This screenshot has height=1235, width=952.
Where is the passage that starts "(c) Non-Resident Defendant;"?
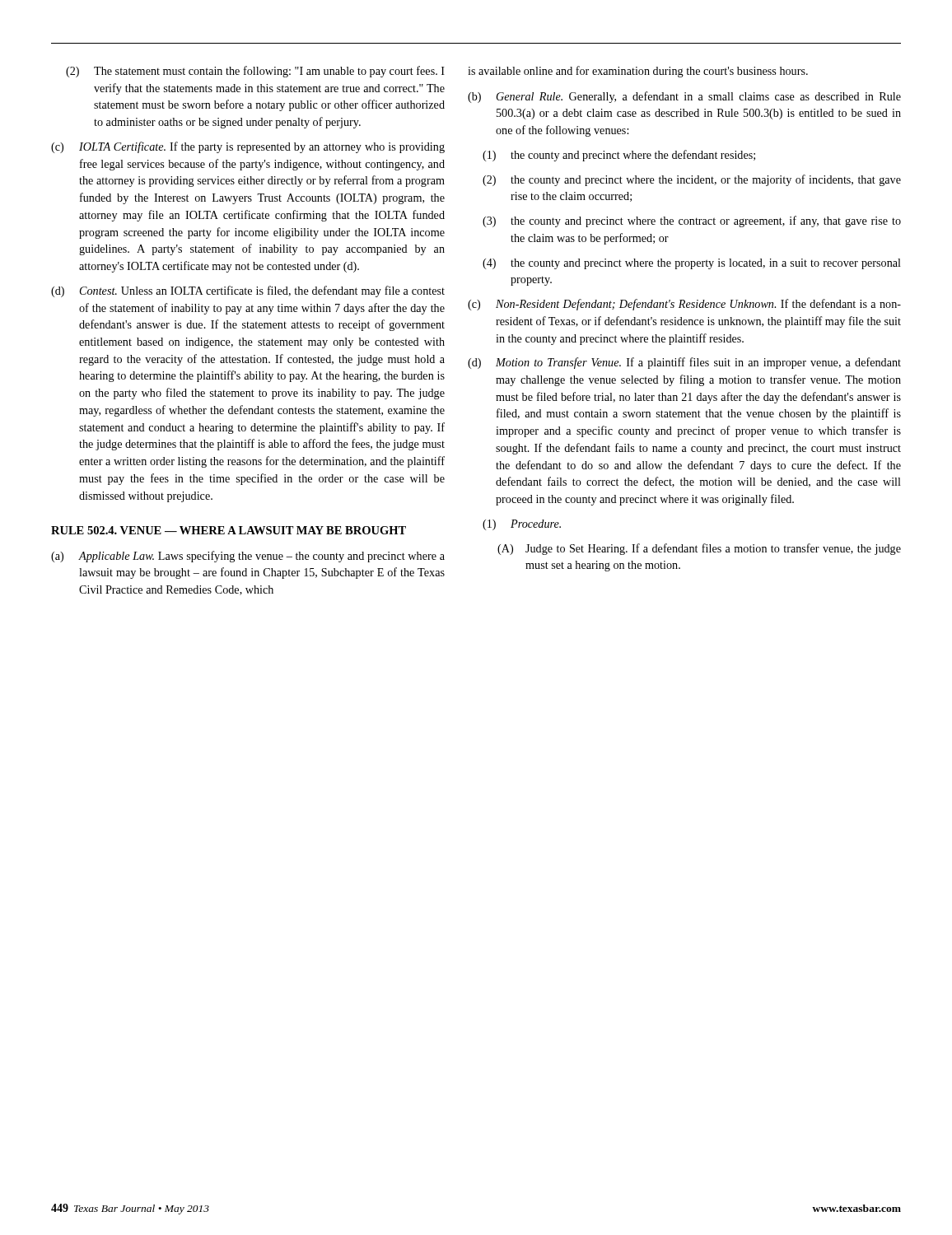pos(684,321)
